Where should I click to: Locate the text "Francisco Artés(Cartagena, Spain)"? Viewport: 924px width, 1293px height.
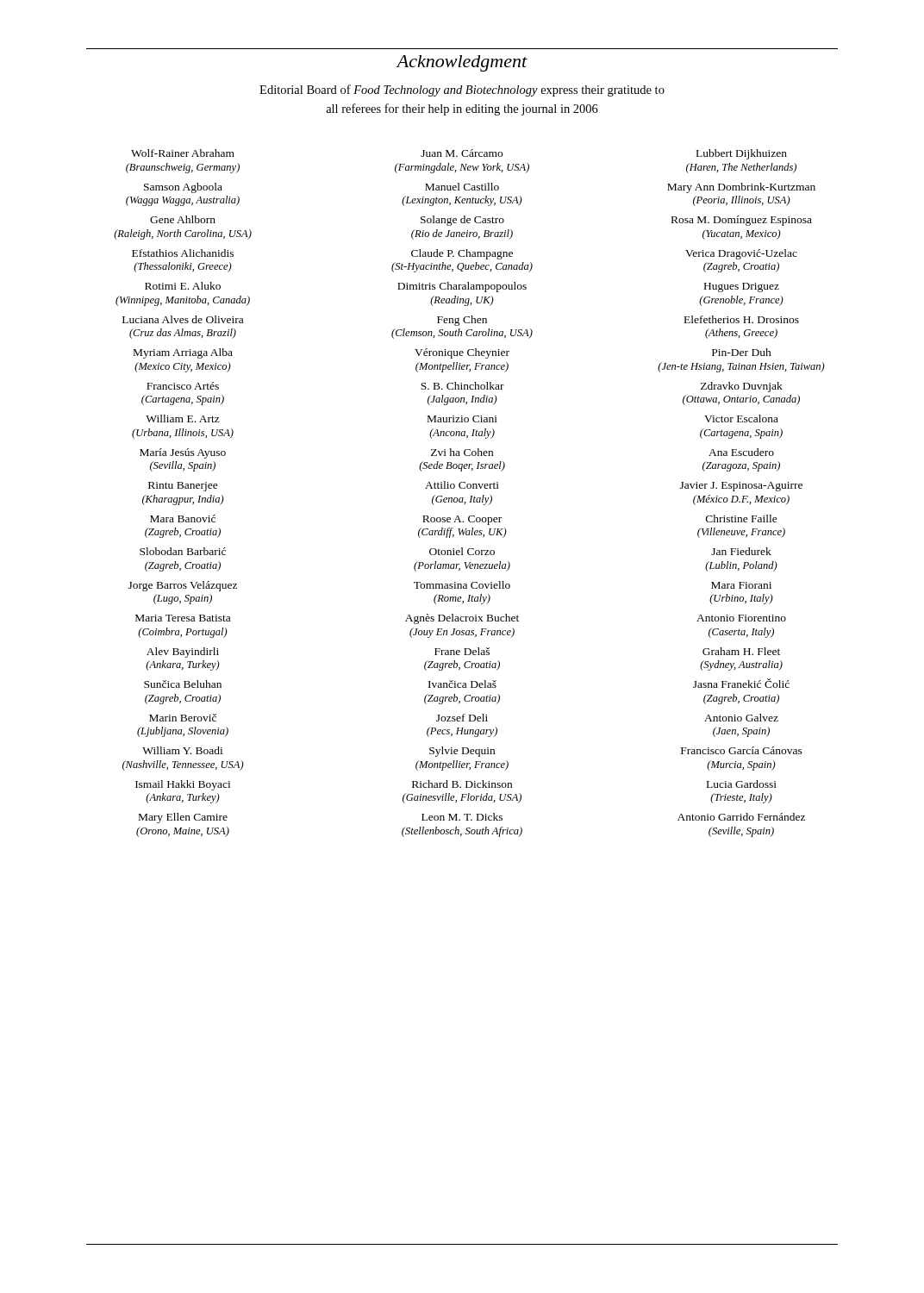pos(183,393)
